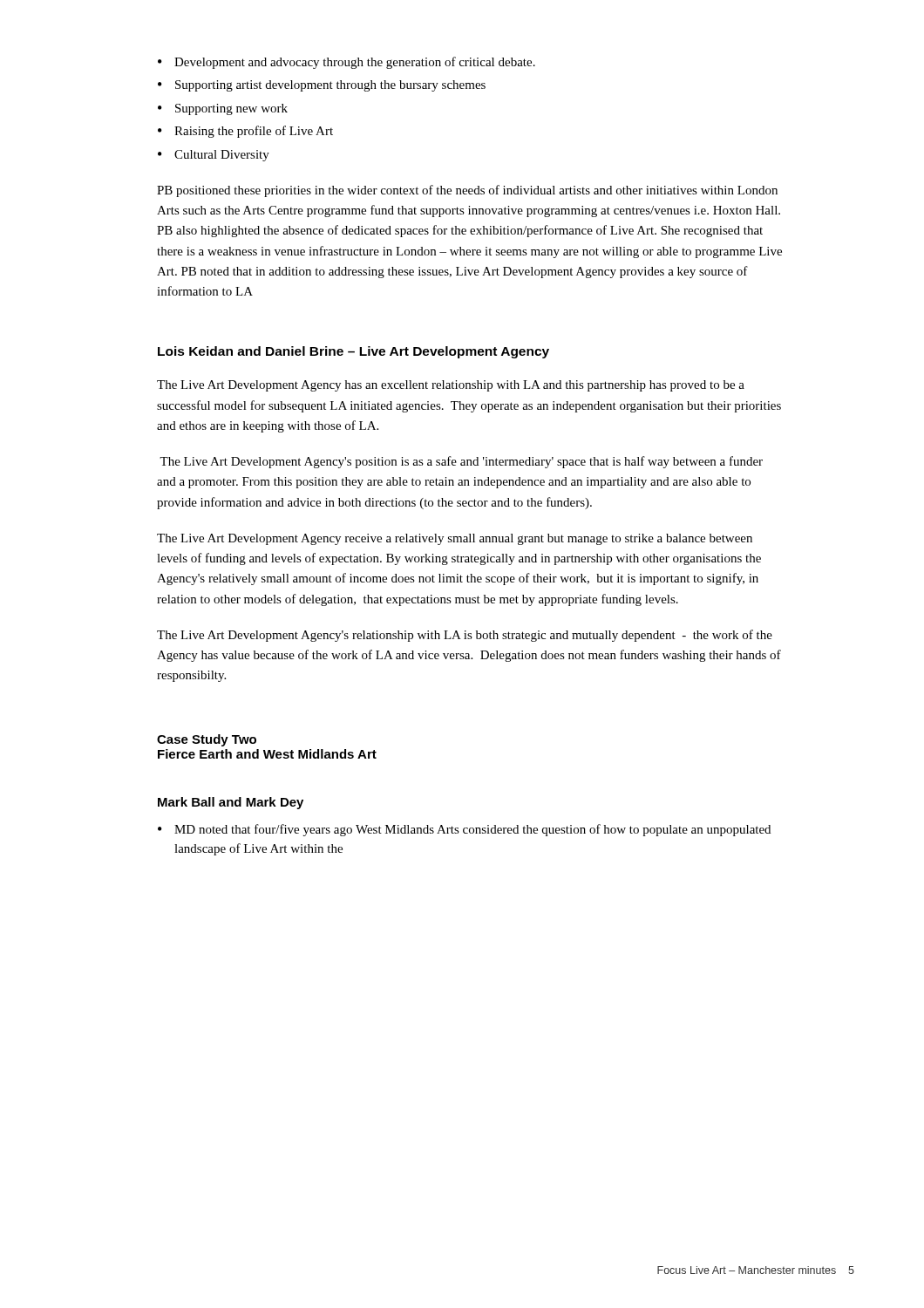Locate the region starting "The Live Art Development Agency receive a relatively"
This screenshot has height=1308, width=924.
[459, 568]
